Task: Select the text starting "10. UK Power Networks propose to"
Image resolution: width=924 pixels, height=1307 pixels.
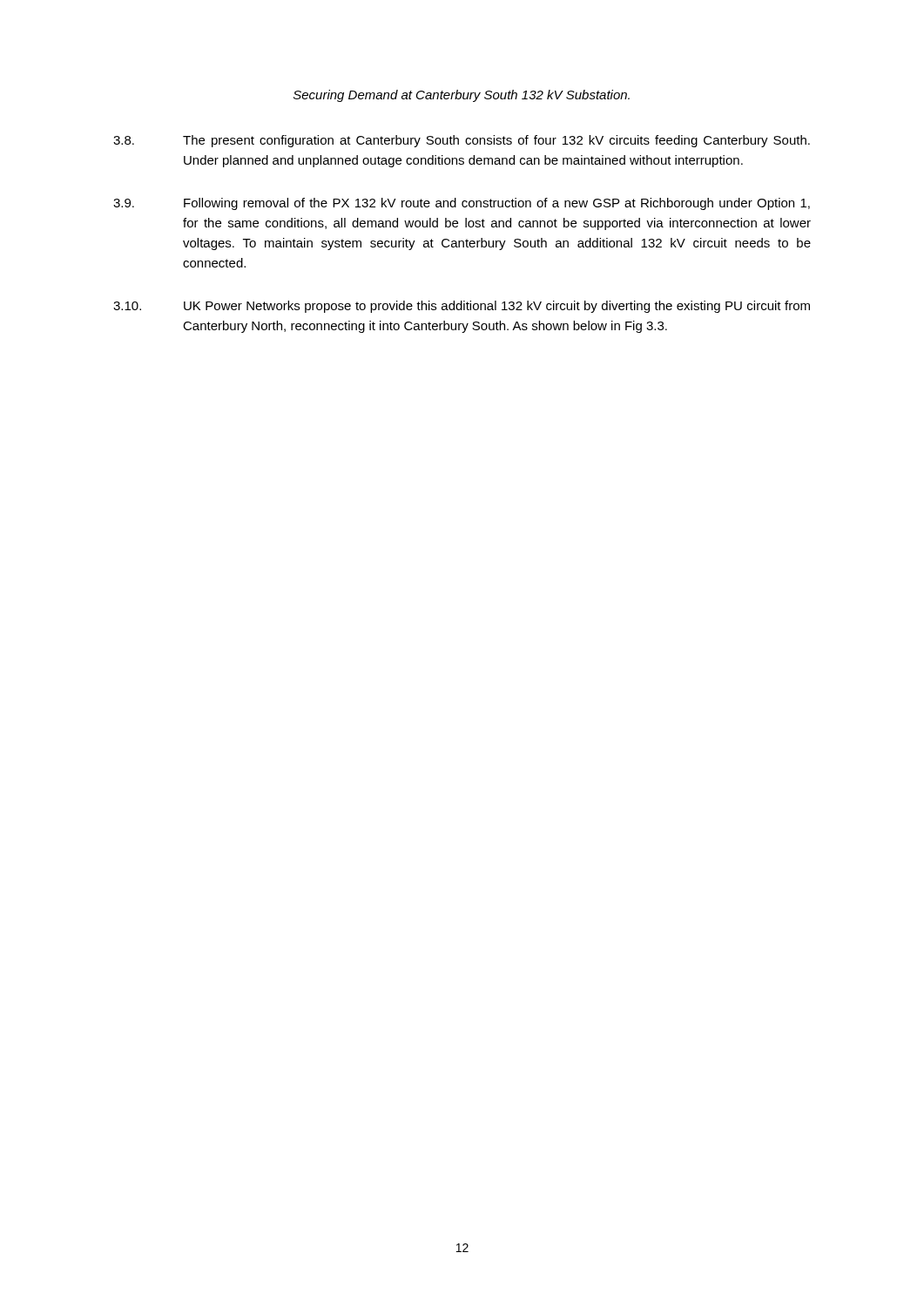Action: 462,315
